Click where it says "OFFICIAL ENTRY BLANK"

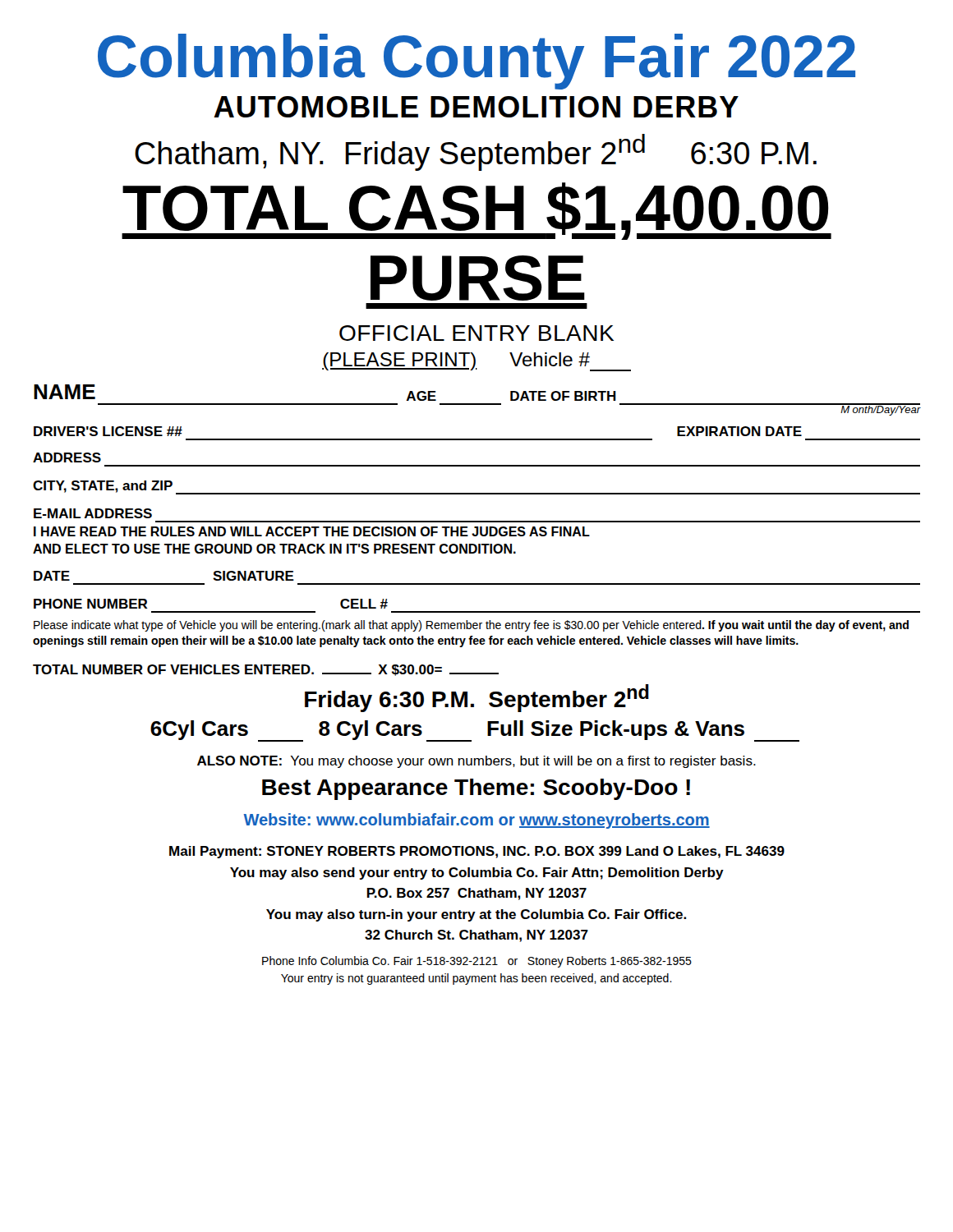[476, 333]
